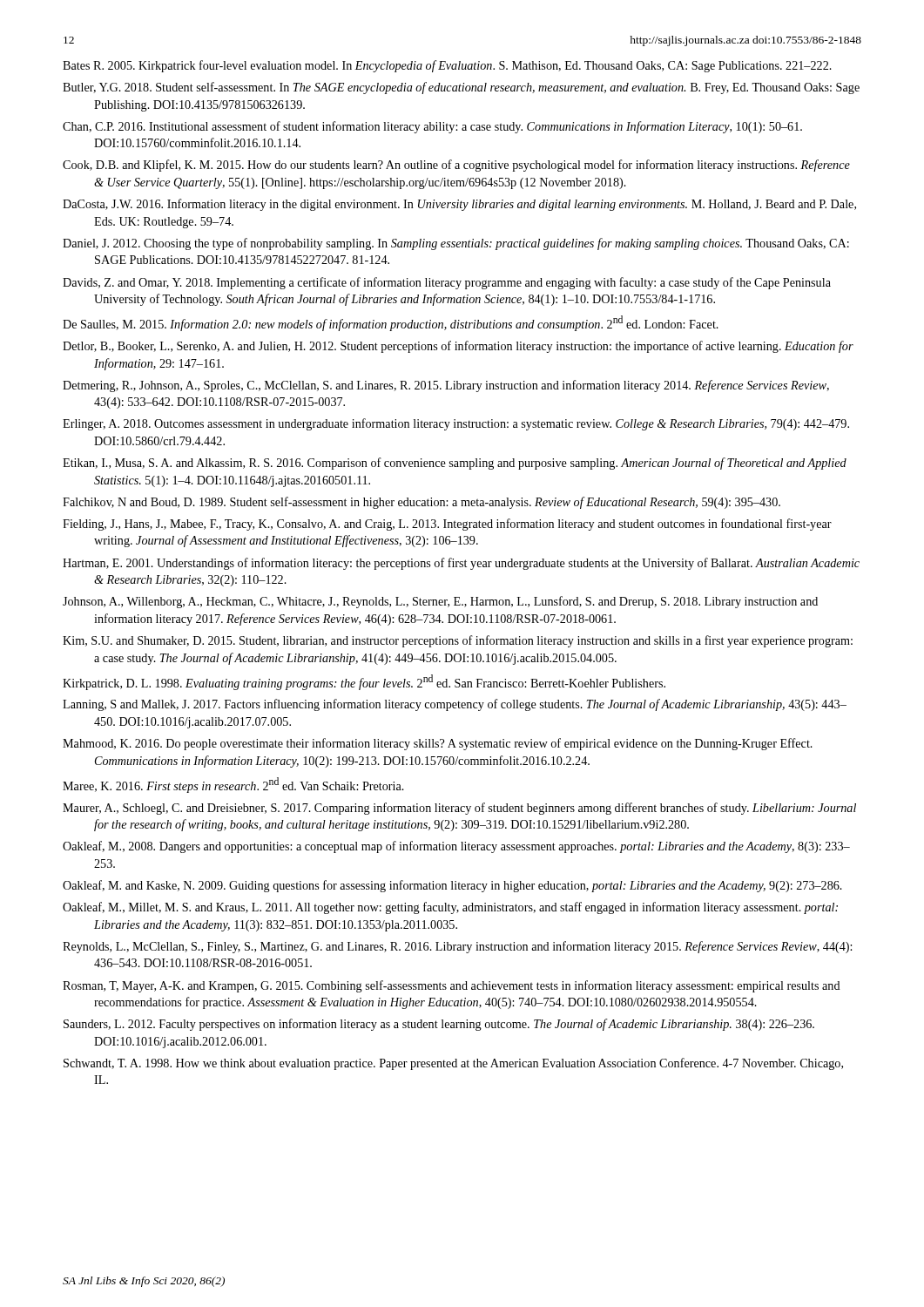Locate the list item with the text "Mahmood, K. 2016. Do"
The height and width of the screenshot is (1307, 924).
click(x=438, y=752)
